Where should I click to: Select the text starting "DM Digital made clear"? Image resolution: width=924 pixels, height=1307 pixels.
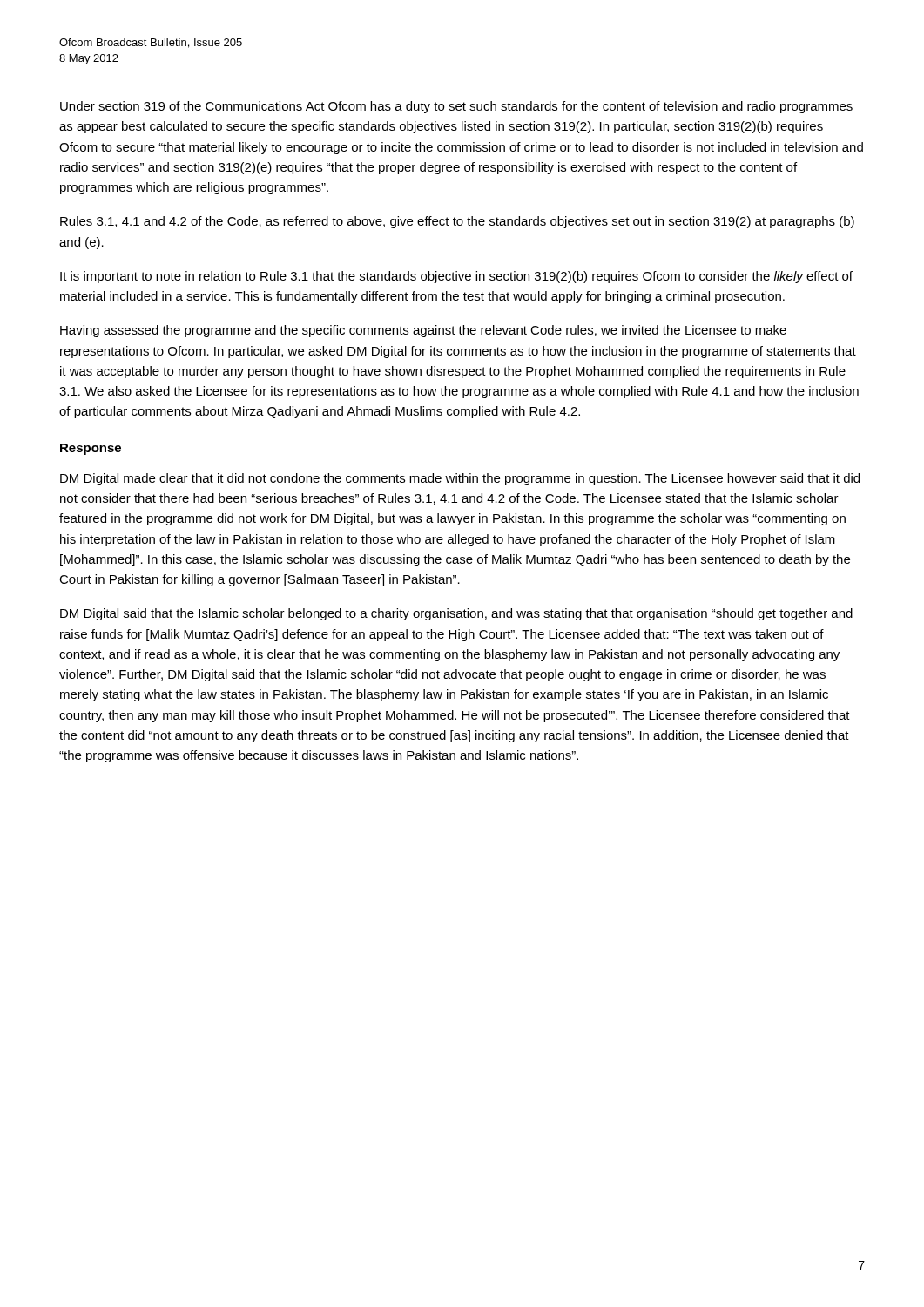point(462,528)
